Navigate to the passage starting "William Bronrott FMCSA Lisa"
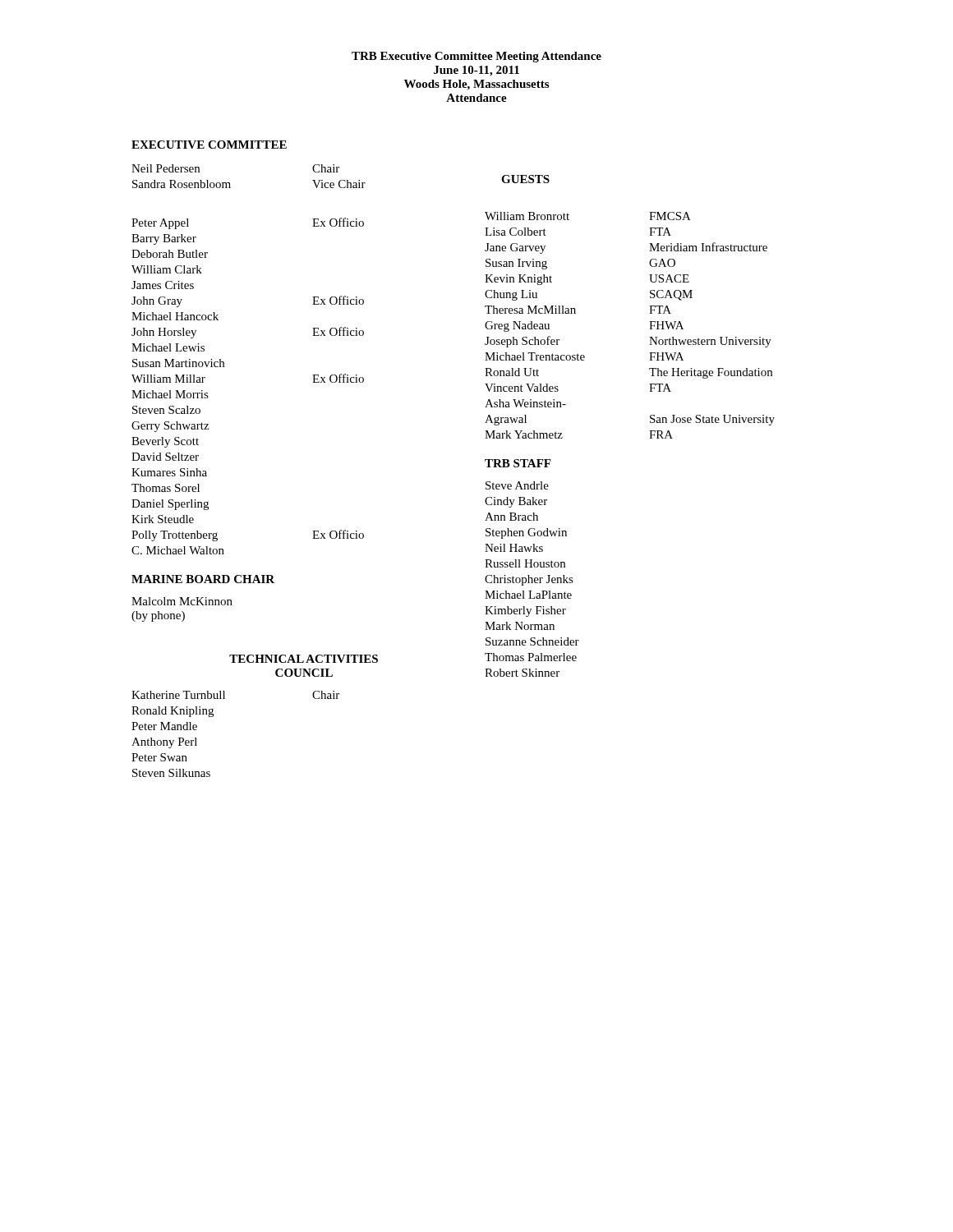 pyautogui.click(x=653, y=326)
